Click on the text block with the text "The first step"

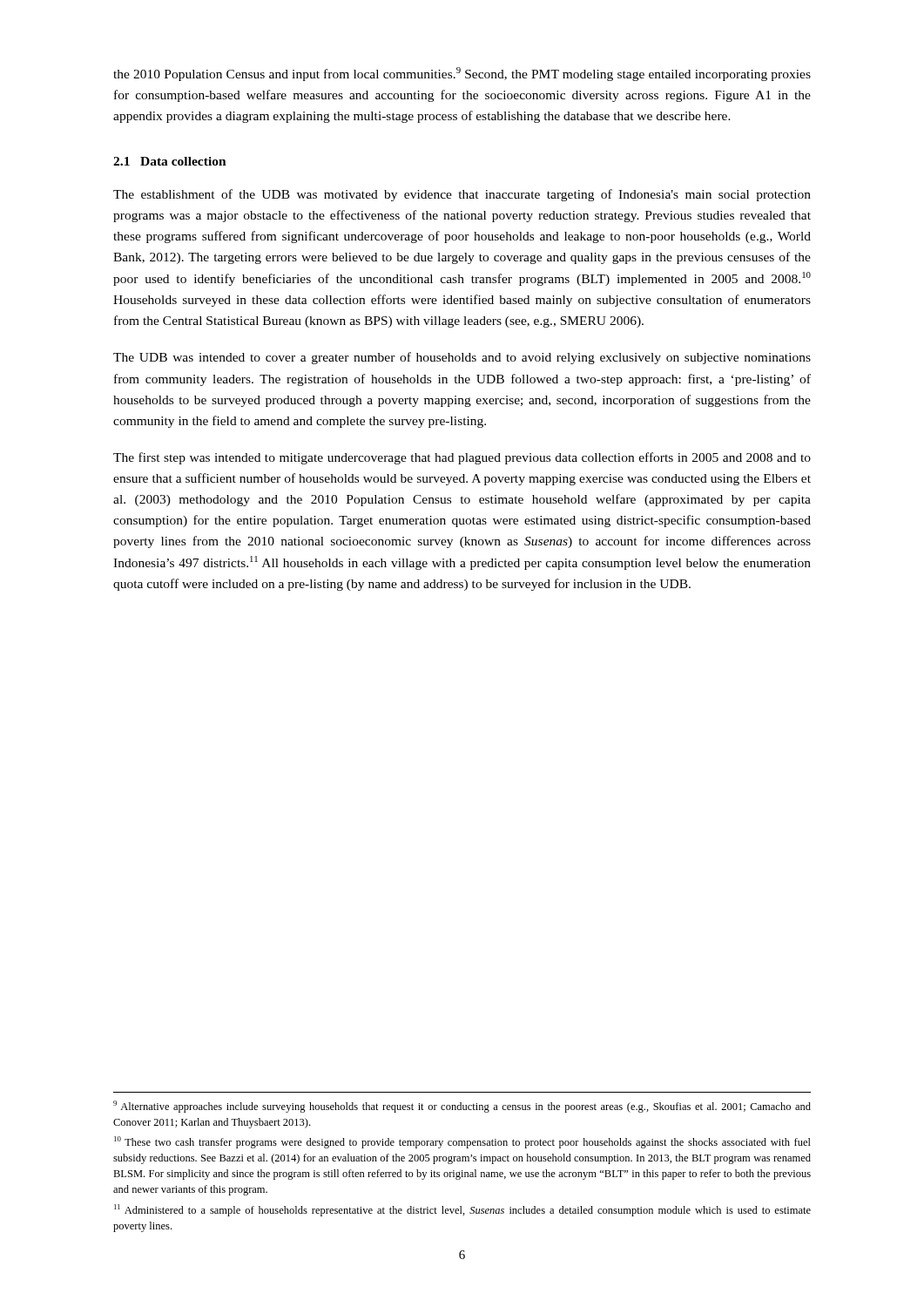point(462,520)
